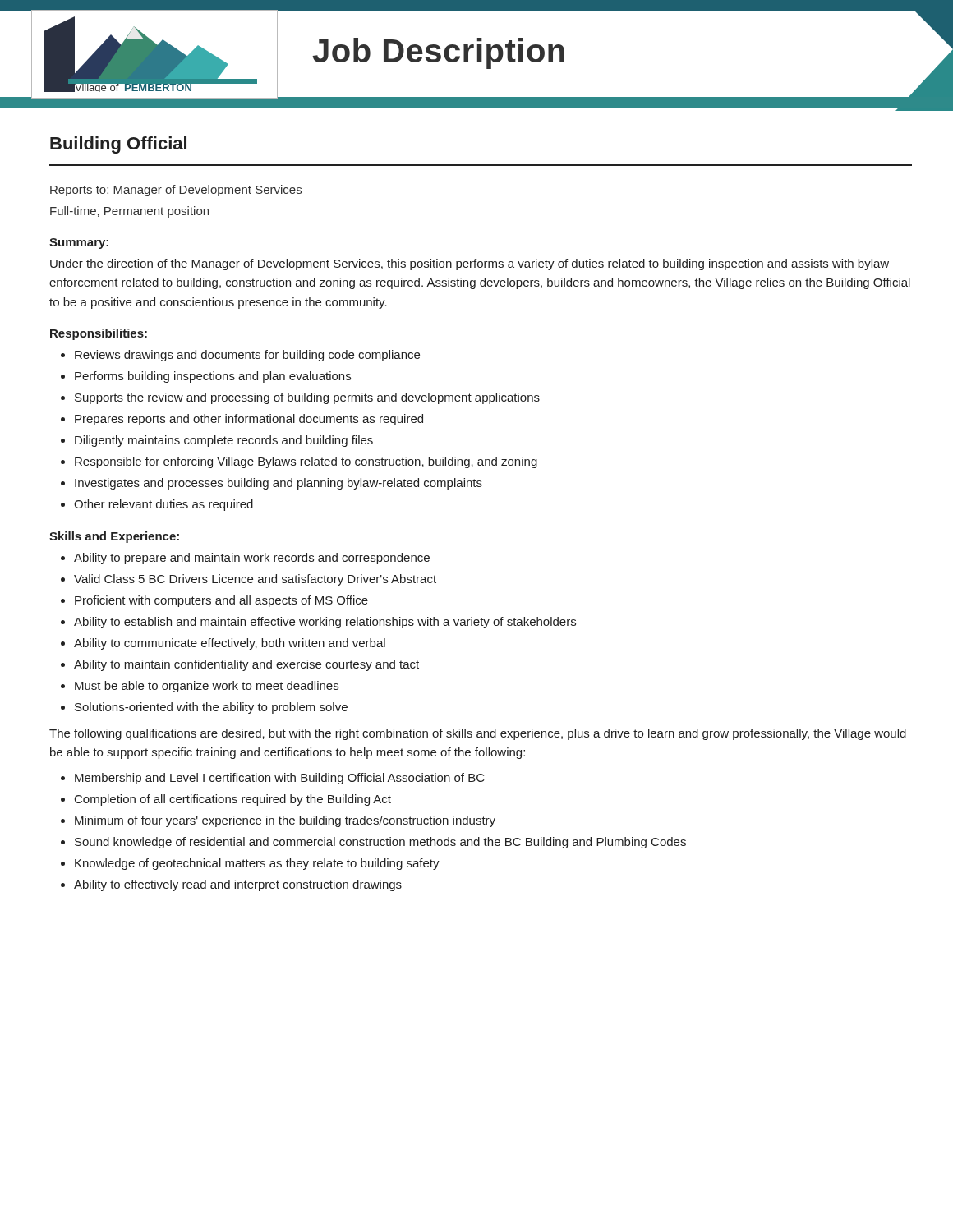The height and width of the screenshot is (1232, 953).
Task: Click on the list item containing "Ability to communicate effectively, both written"
Action: (x=230, y=642)
